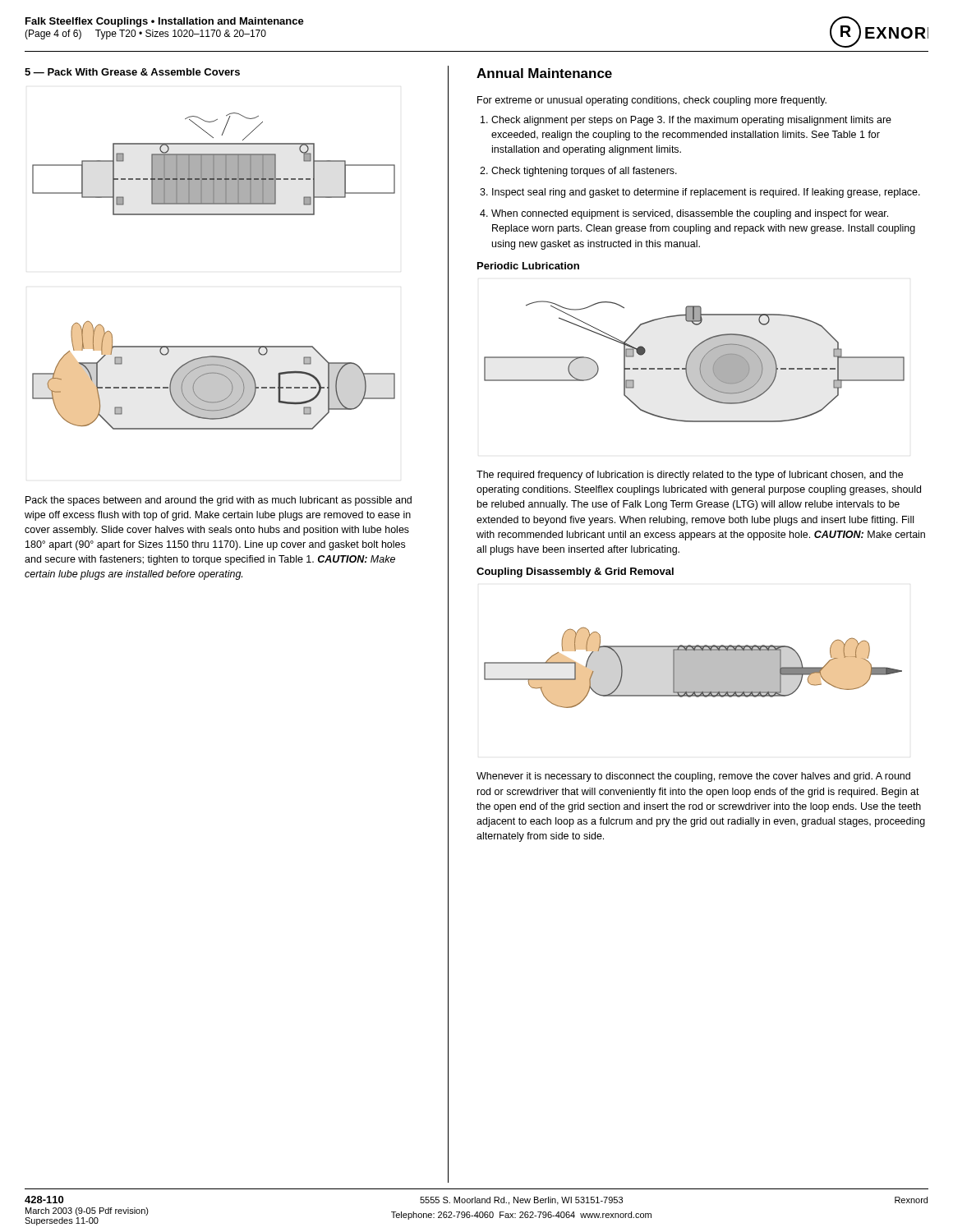Click on the block starting "Inspect seal ring and gasket to determine if"

coord(702,192)
